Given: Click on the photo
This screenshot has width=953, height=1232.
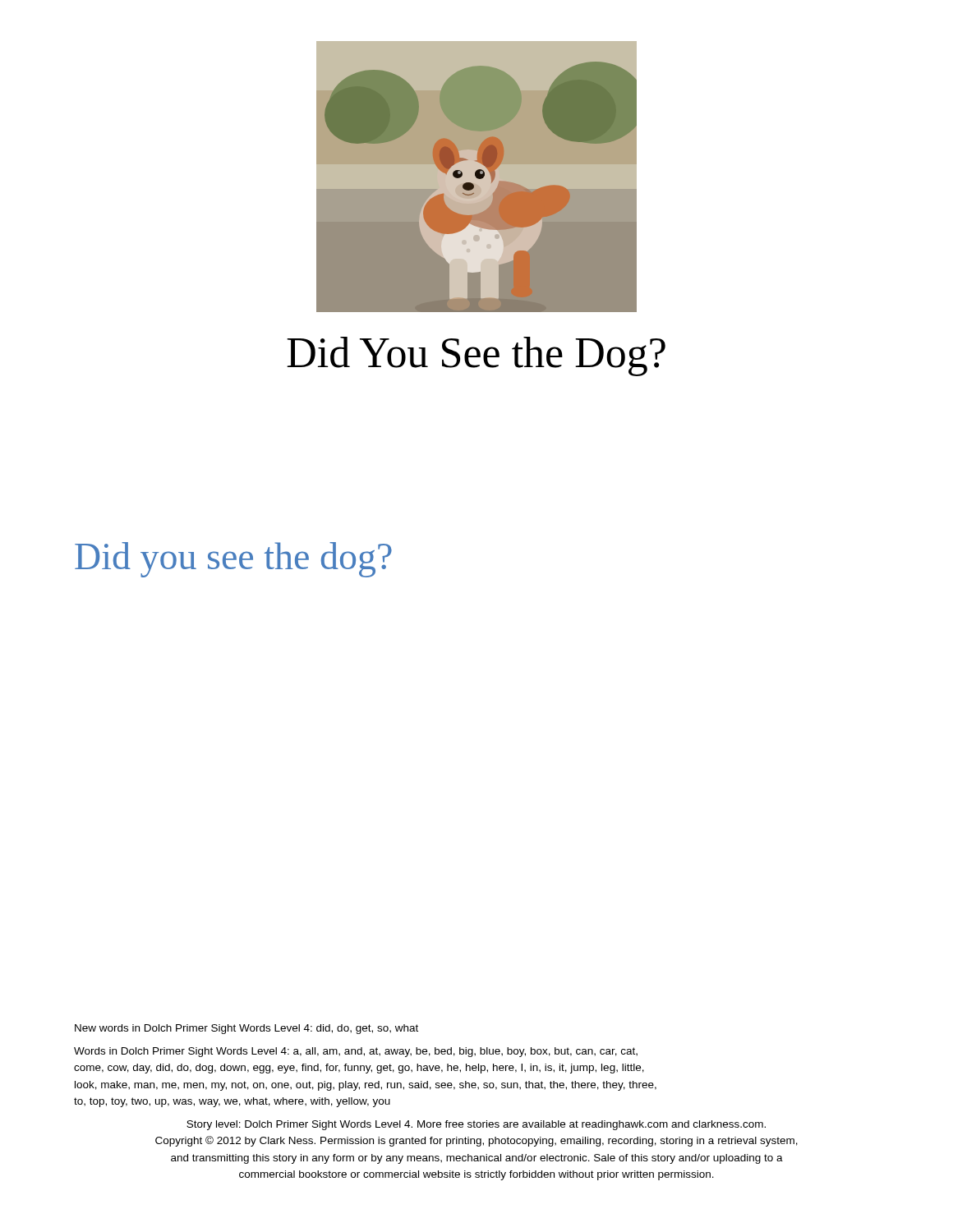Looking at the screenshot, I should coord(476,177).
